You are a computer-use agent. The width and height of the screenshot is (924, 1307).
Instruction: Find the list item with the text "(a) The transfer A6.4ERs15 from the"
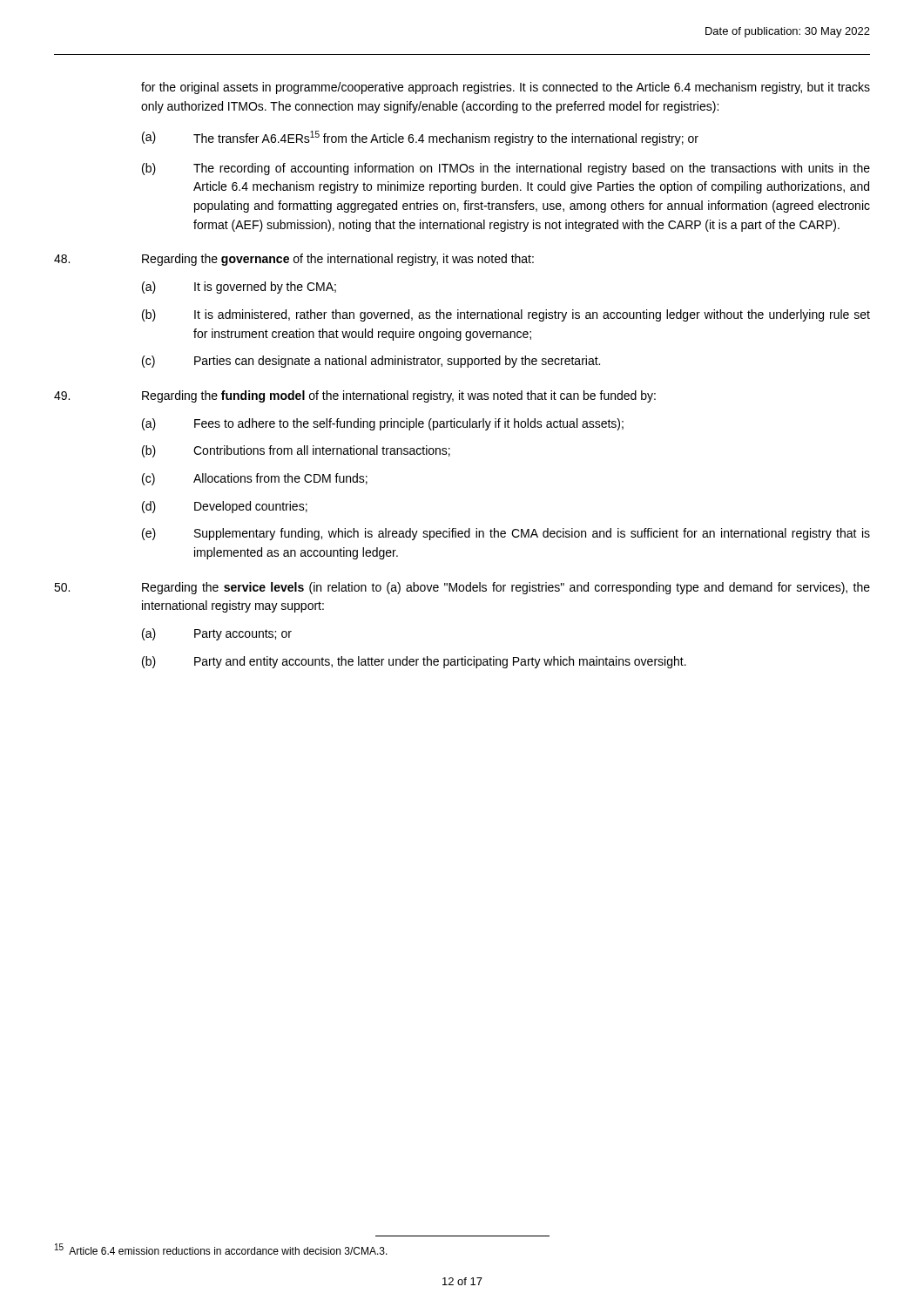pos(506,139)
